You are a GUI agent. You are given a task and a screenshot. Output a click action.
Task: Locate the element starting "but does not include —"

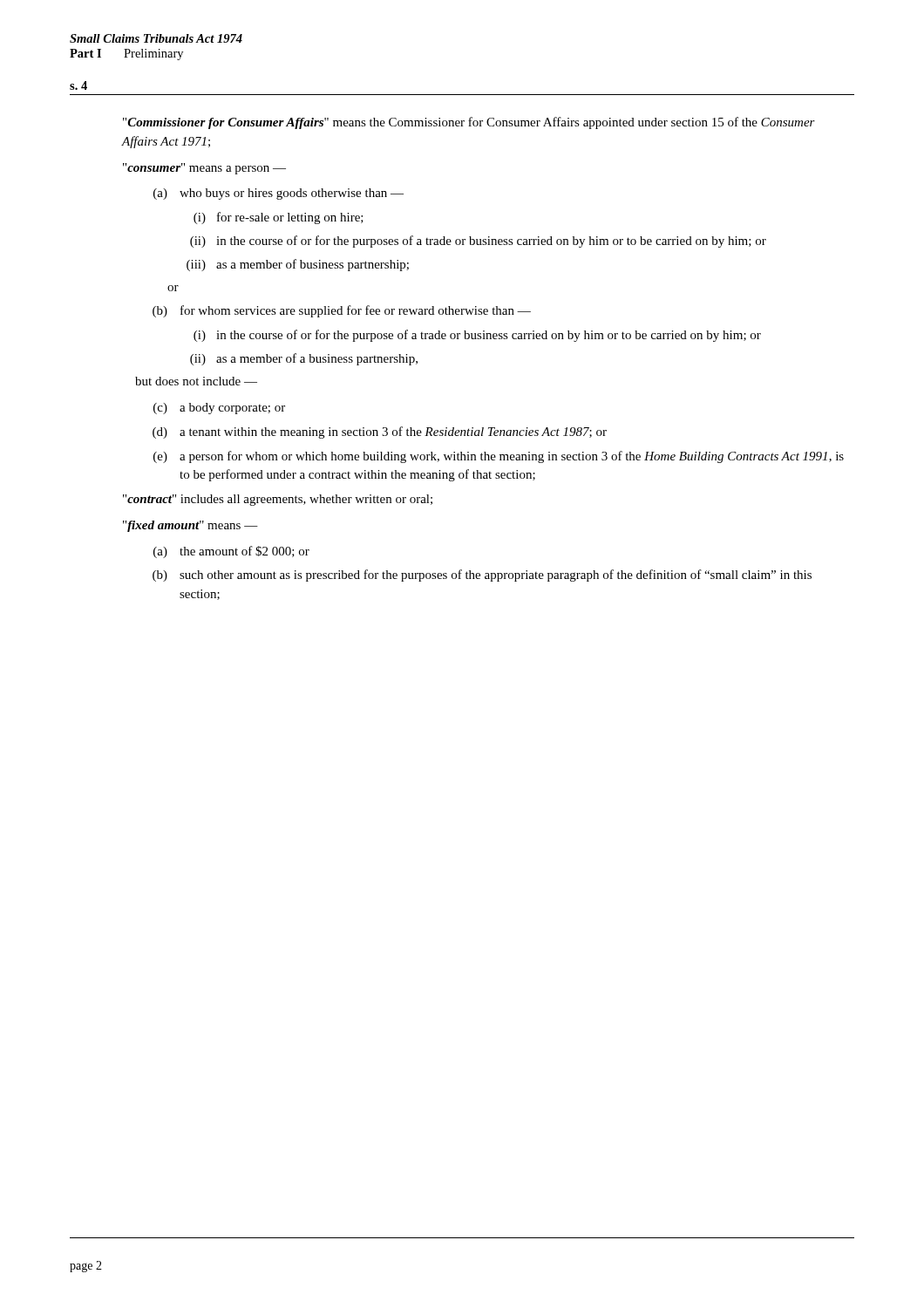tap(190, 381)
